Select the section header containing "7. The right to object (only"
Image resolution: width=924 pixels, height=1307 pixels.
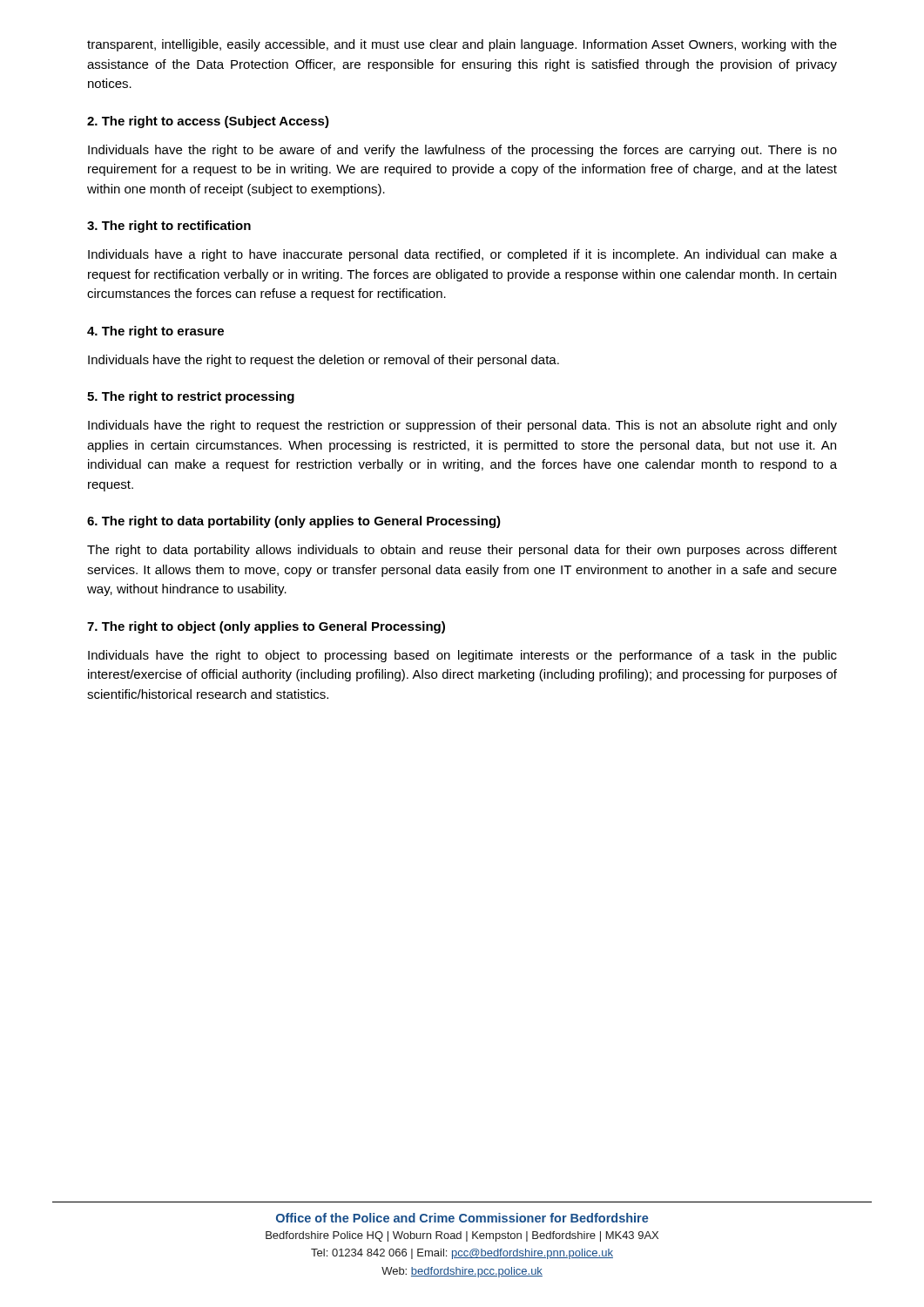click(266, 626)
